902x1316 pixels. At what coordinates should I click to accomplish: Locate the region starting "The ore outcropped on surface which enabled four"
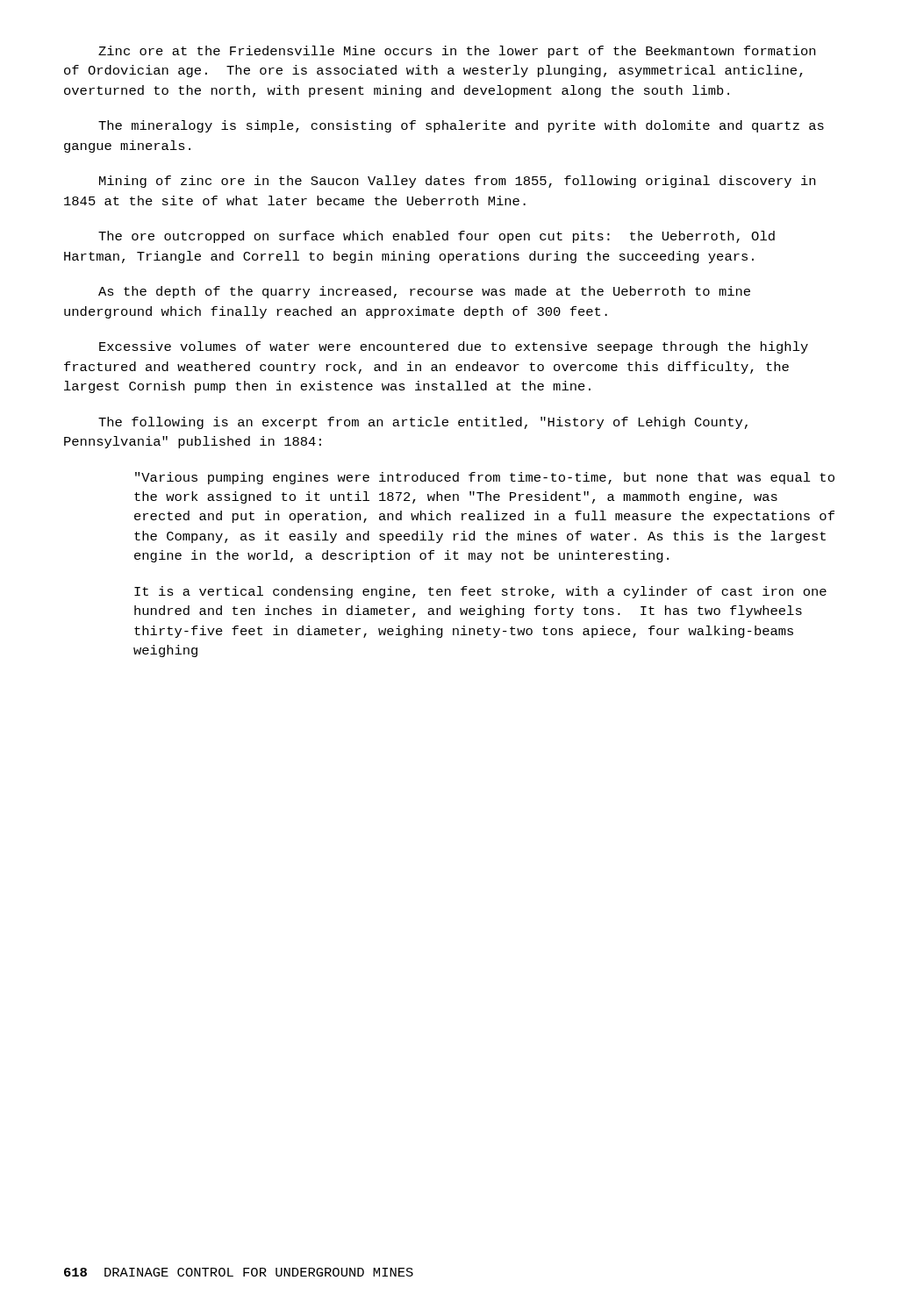pyautogui.click(x=419, y=247)
